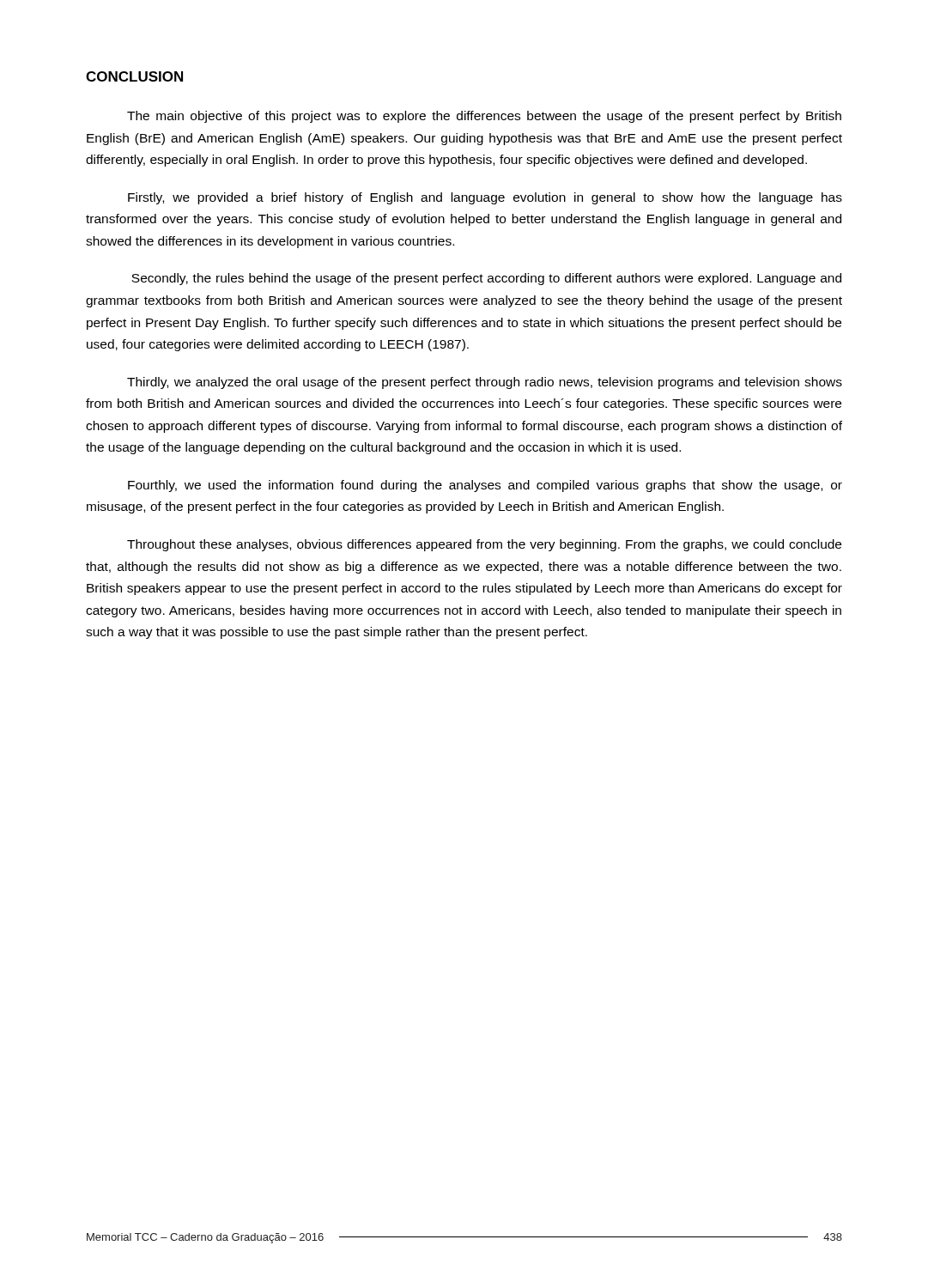The width and height of the screenshot is (928, 1288).
Task: Find the block on this page that starts "Throughout these analyses, obvious"
Action: pos(464,588)
